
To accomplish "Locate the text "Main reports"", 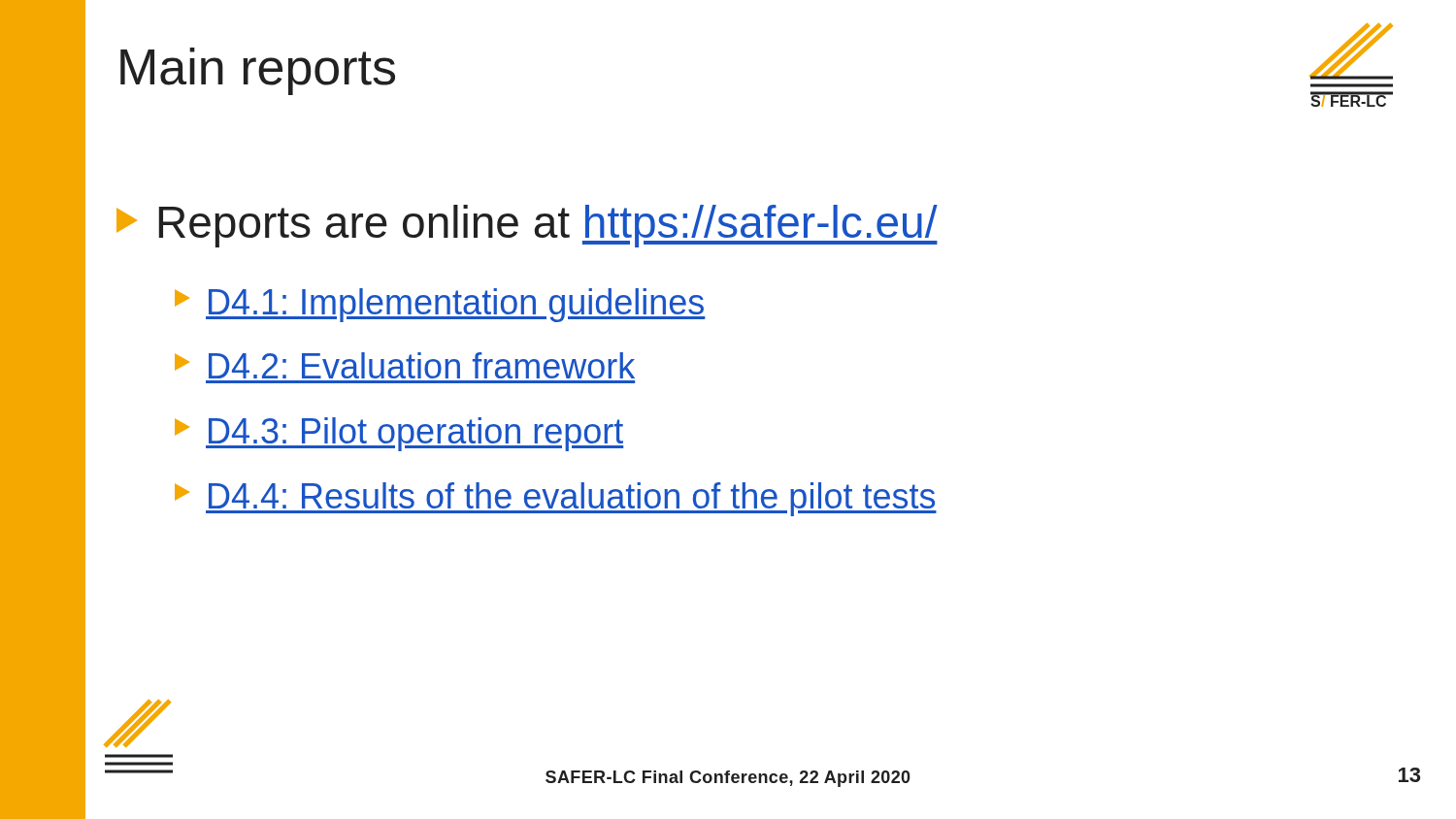I will (x=257, y=67).
